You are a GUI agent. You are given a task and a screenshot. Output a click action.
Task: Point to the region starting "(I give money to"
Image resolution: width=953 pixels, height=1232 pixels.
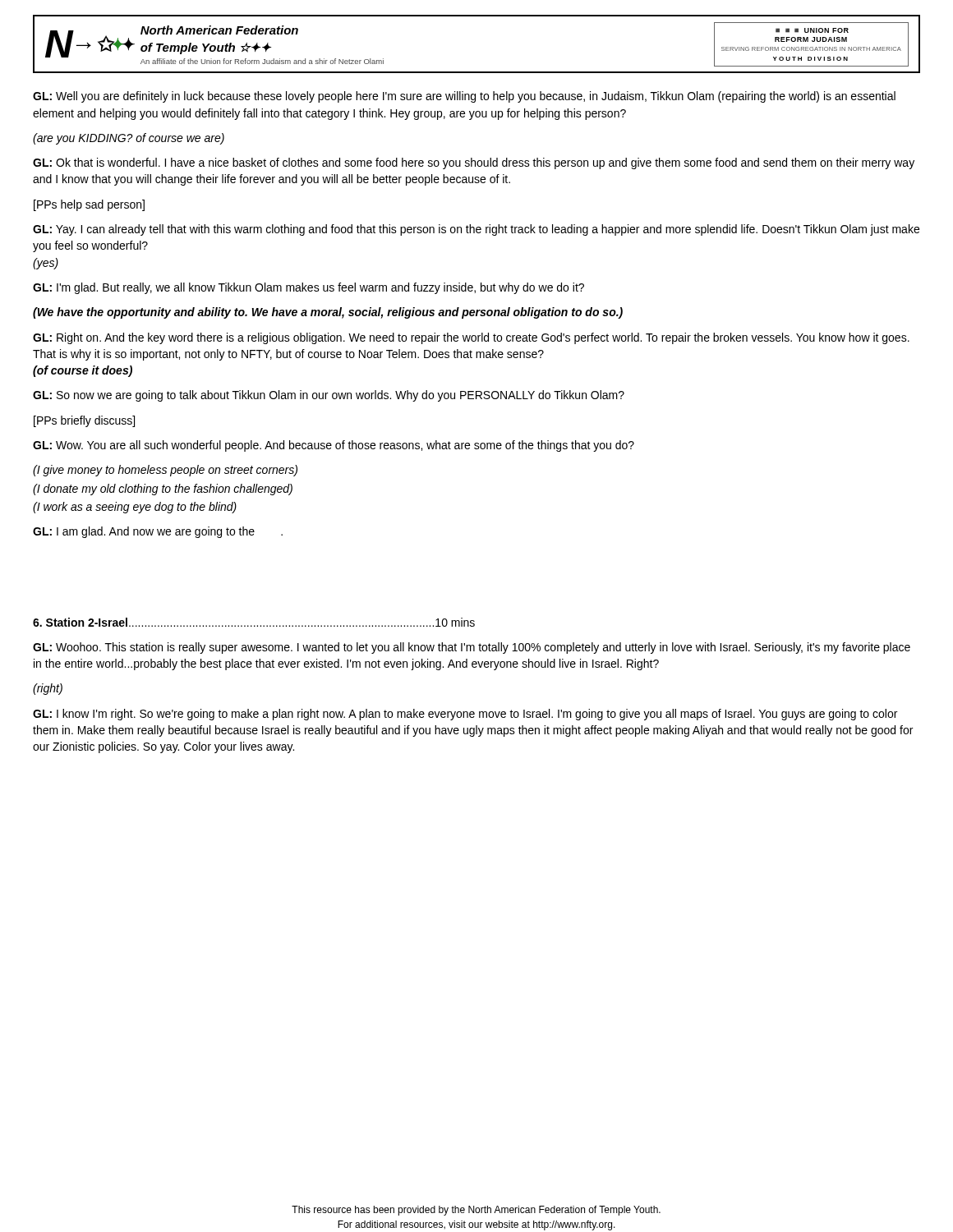[166, 470]
